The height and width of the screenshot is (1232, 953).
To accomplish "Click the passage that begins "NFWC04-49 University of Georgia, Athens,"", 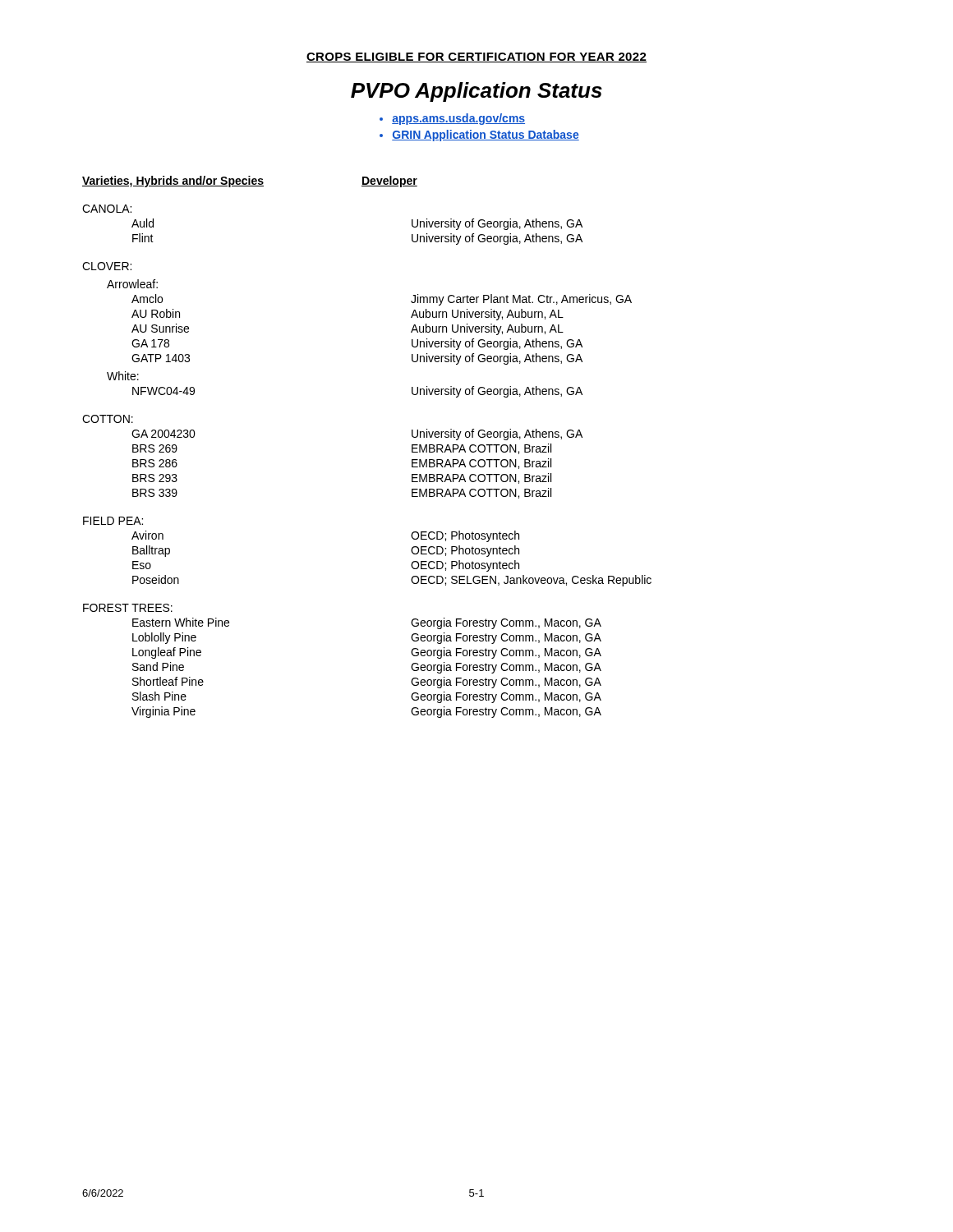I will pos(476,391).
